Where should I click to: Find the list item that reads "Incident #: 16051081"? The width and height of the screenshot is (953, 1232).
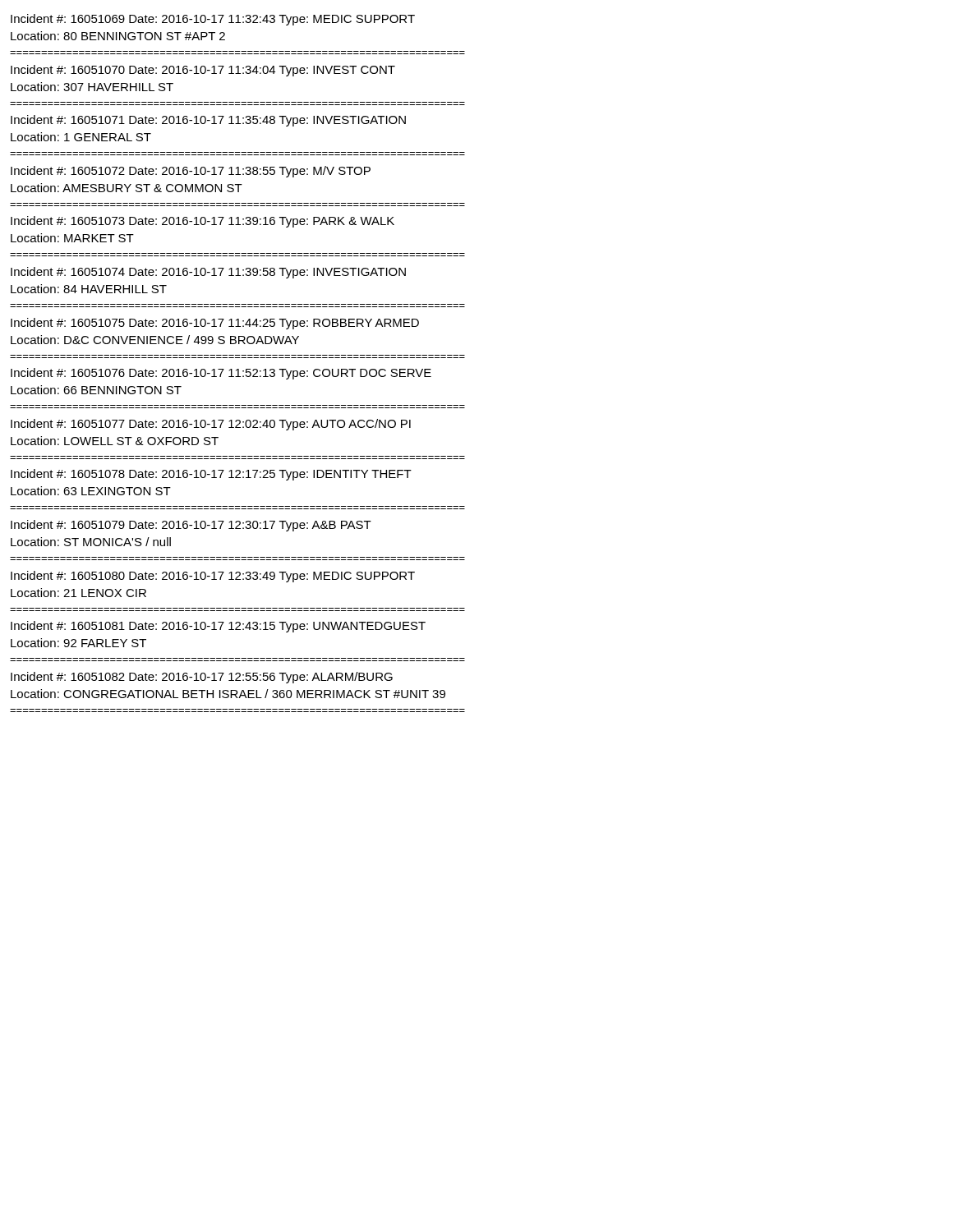(218, 627)
